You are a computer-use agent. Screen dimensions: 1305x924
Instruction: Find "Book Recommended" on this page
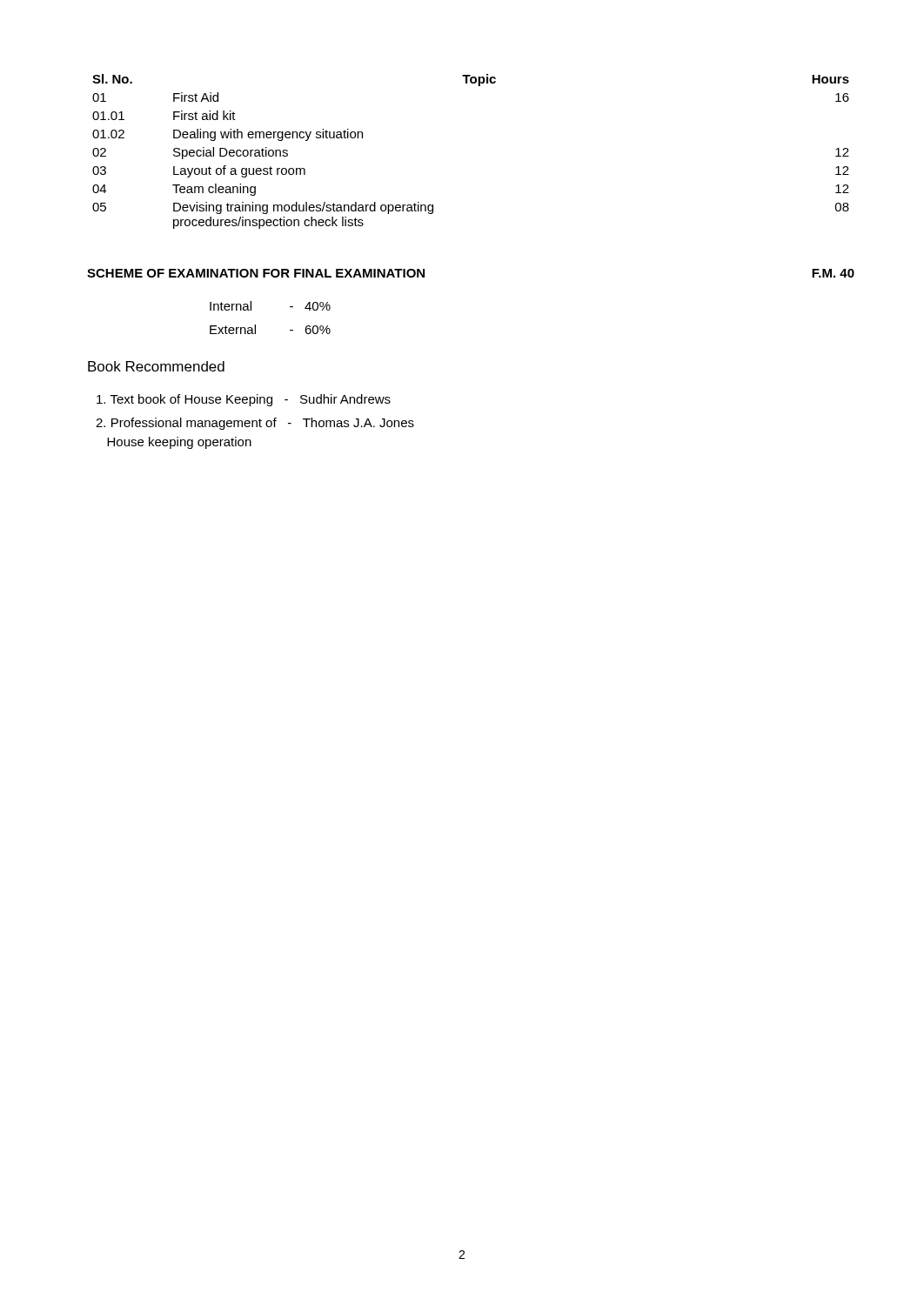tap(156, 367)
